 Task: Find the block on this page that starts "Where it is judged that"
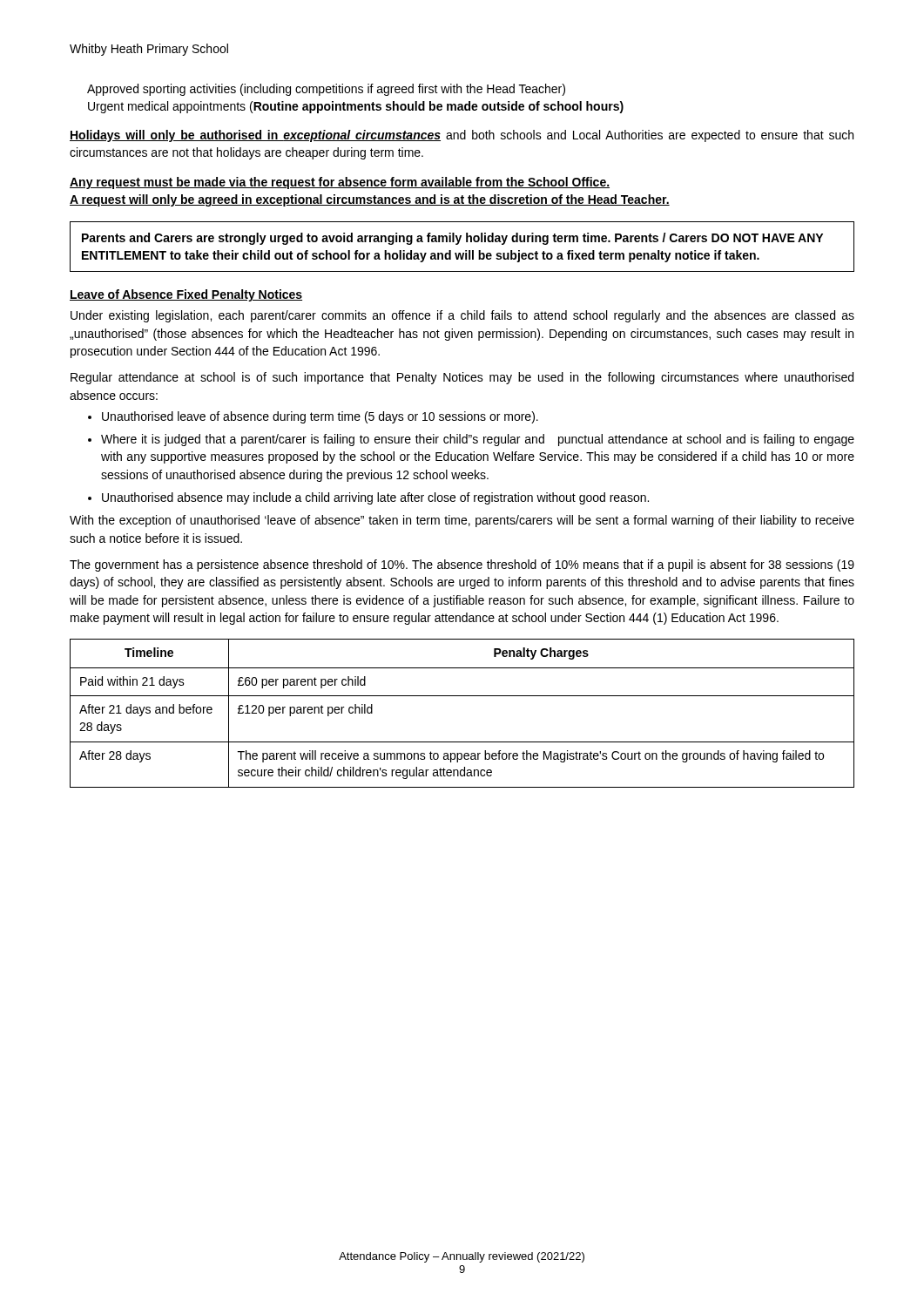478,457
